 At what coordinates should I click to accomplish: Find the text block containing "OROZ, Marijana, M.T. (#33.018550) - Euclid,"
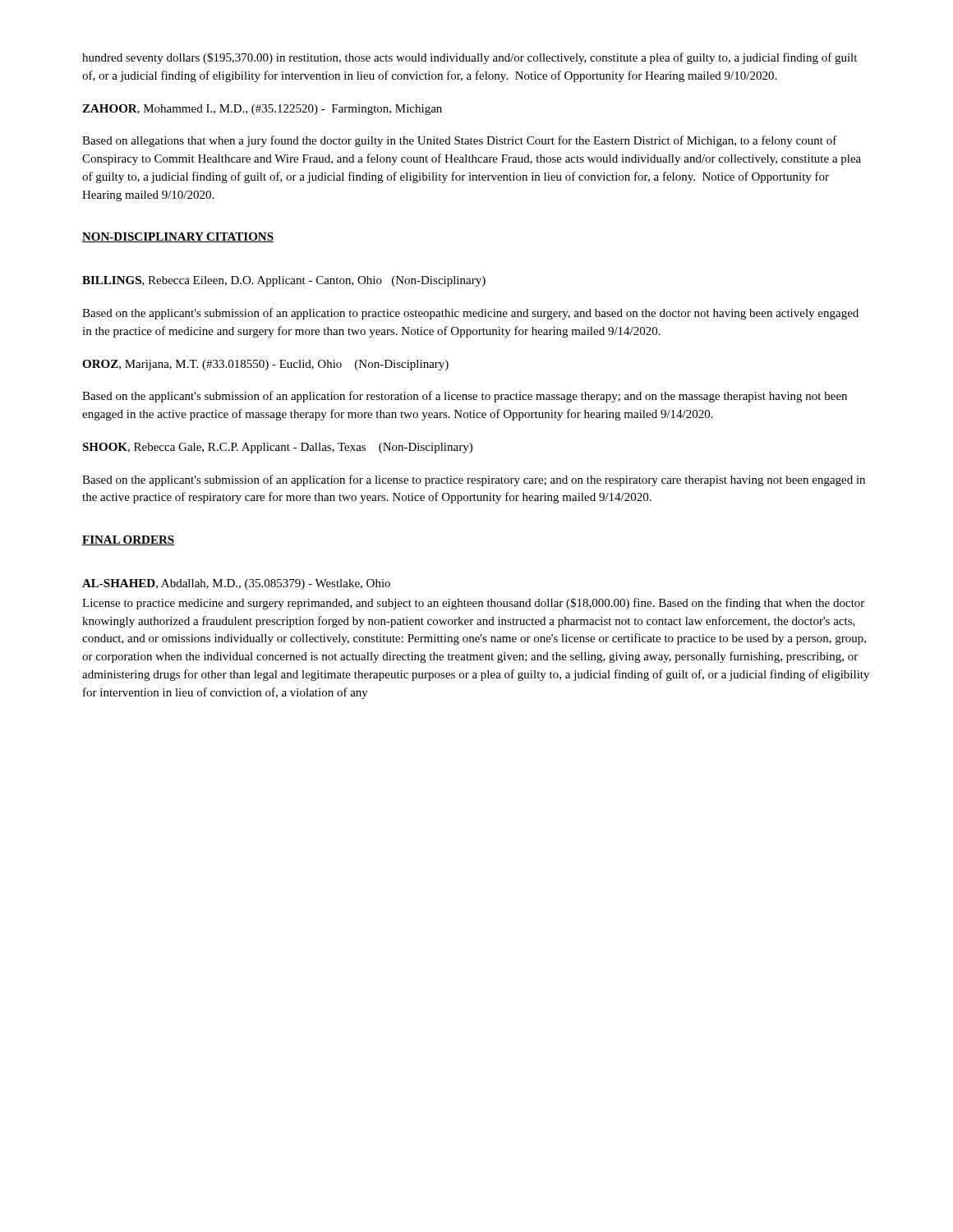[x=265, y=365]
